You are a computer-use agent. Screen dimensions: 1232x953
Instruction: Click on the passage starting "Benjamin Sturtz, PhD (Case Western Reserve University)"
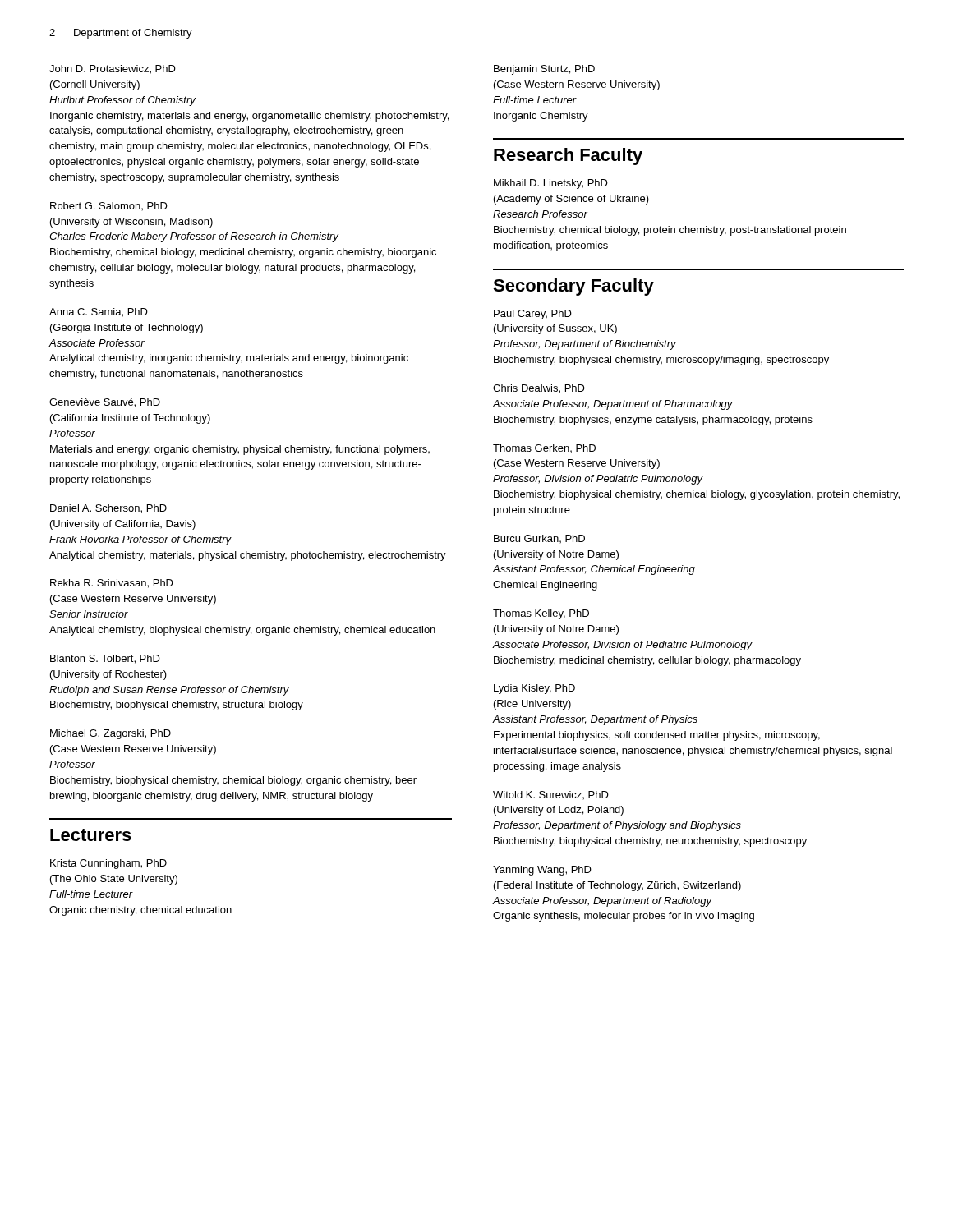pyautogui.click(x=544, y=70)
